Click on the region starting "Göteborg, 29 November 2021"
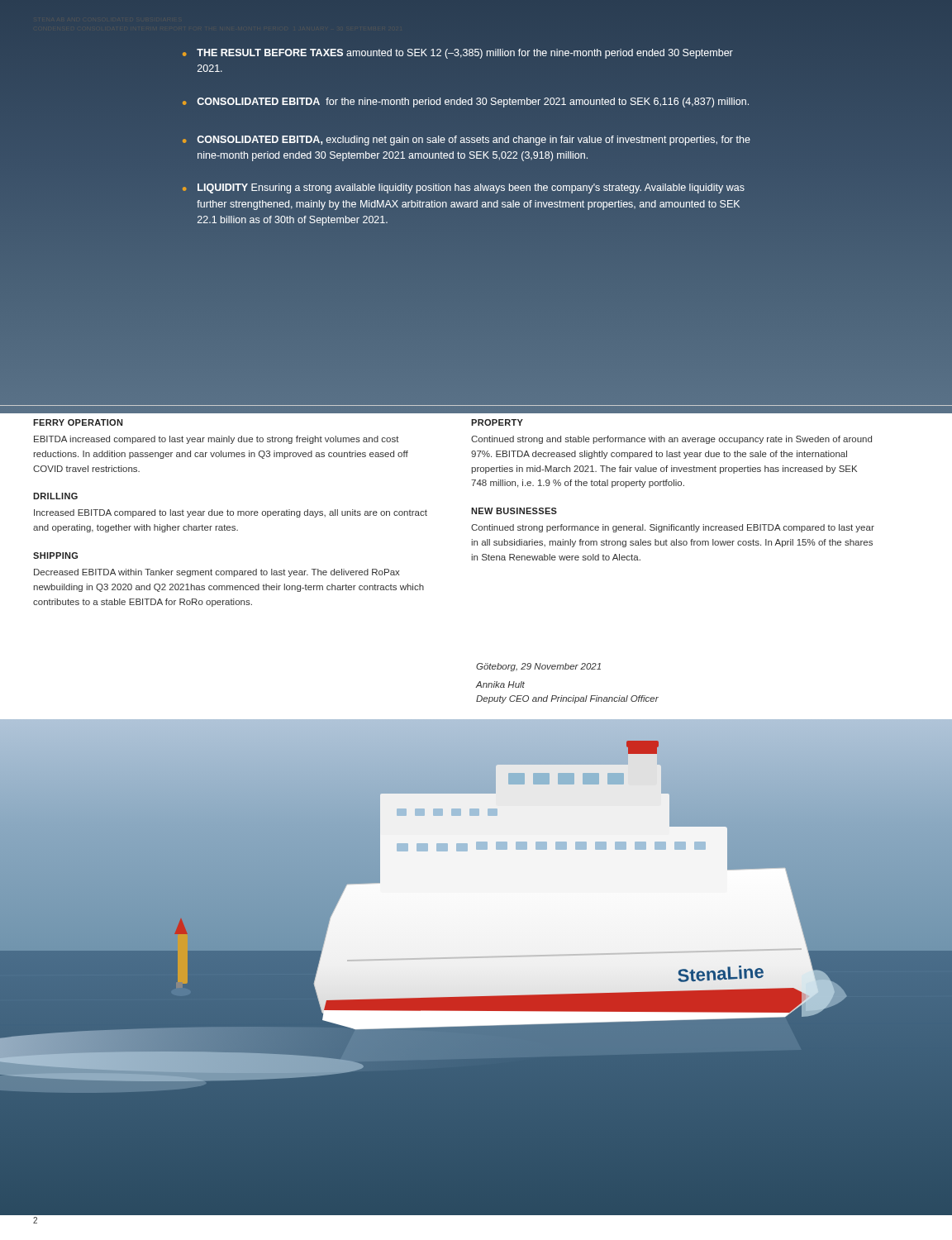This screenshot has height=1240, width=952. tap(539, 666)
